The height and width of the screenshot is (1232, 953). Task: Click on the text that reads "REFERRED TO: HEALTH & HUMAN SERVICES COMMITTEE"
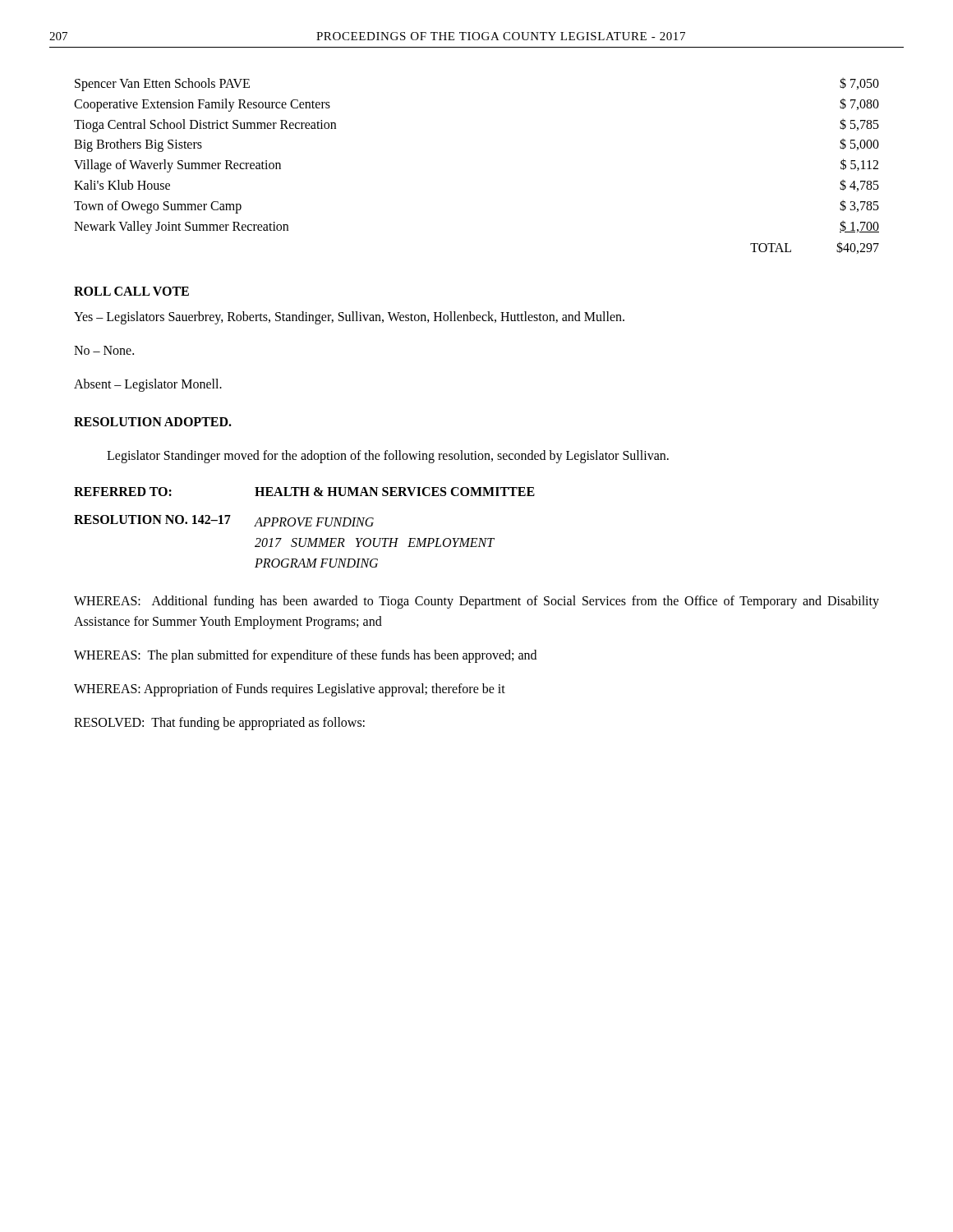coord(304,492)
